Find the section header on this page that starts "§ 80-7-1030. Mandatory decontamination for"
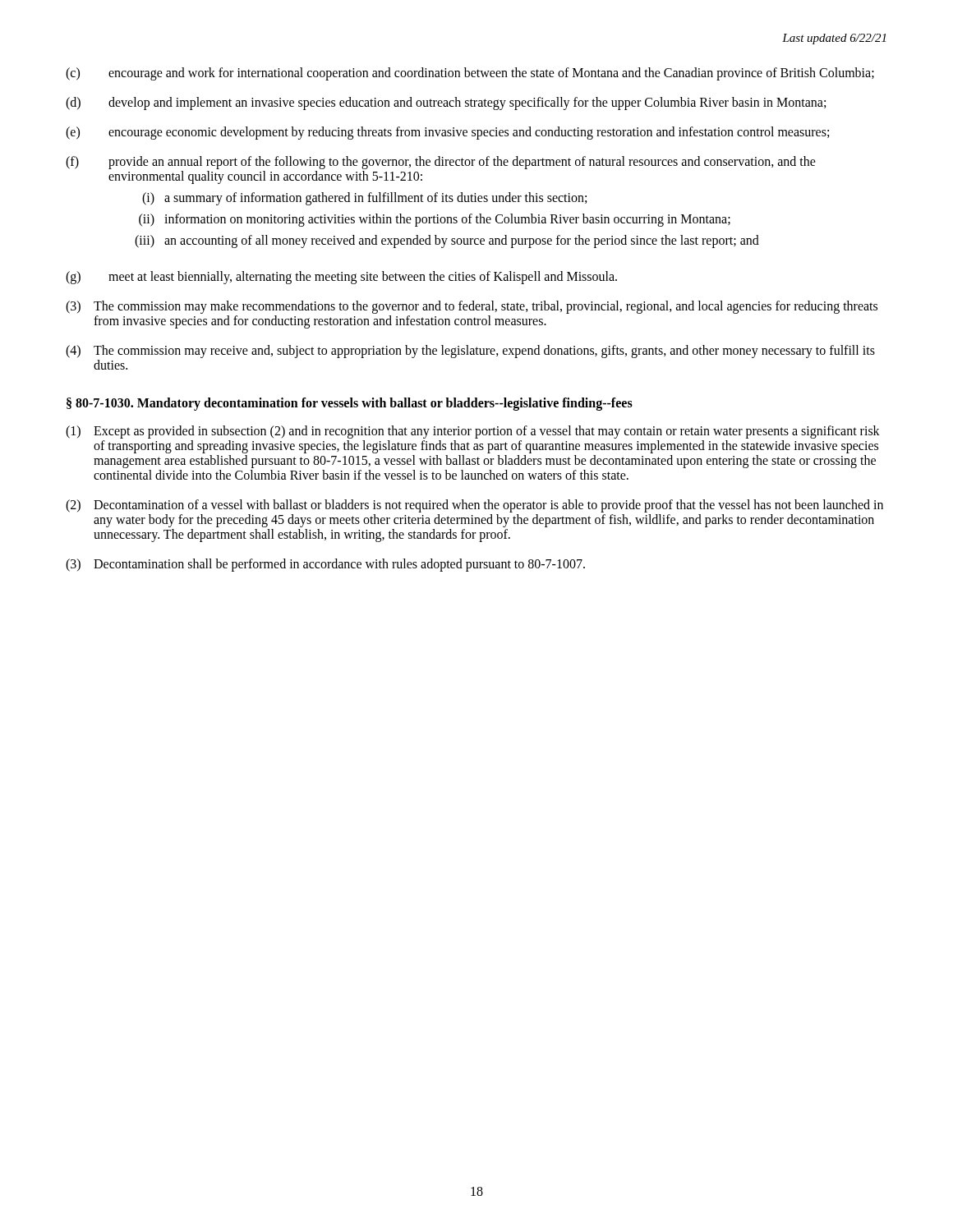This screenshot has width=953, height=1232. [x=349, y=403]
